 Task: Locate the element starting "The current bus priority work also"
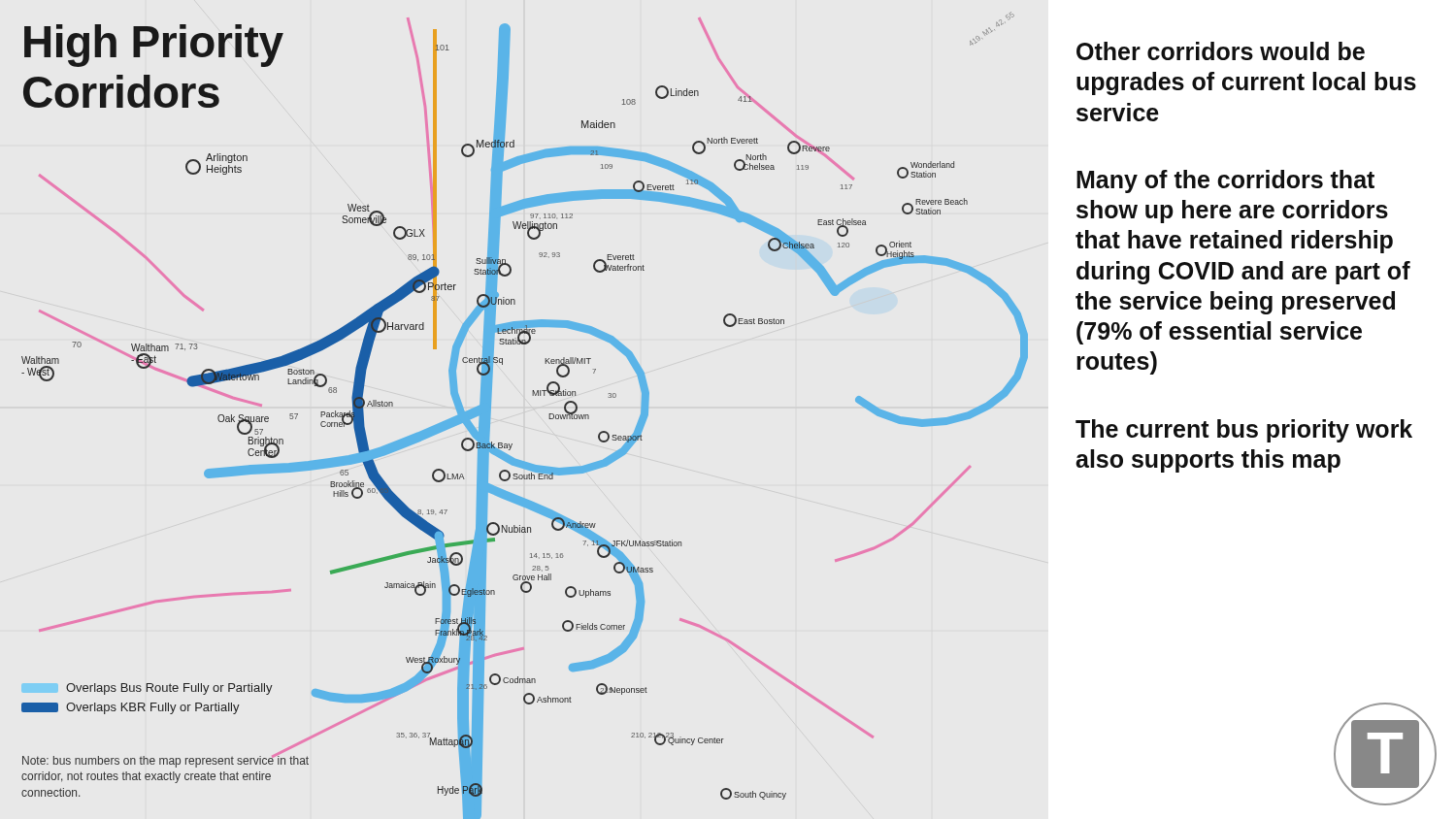coord(1244,444)
